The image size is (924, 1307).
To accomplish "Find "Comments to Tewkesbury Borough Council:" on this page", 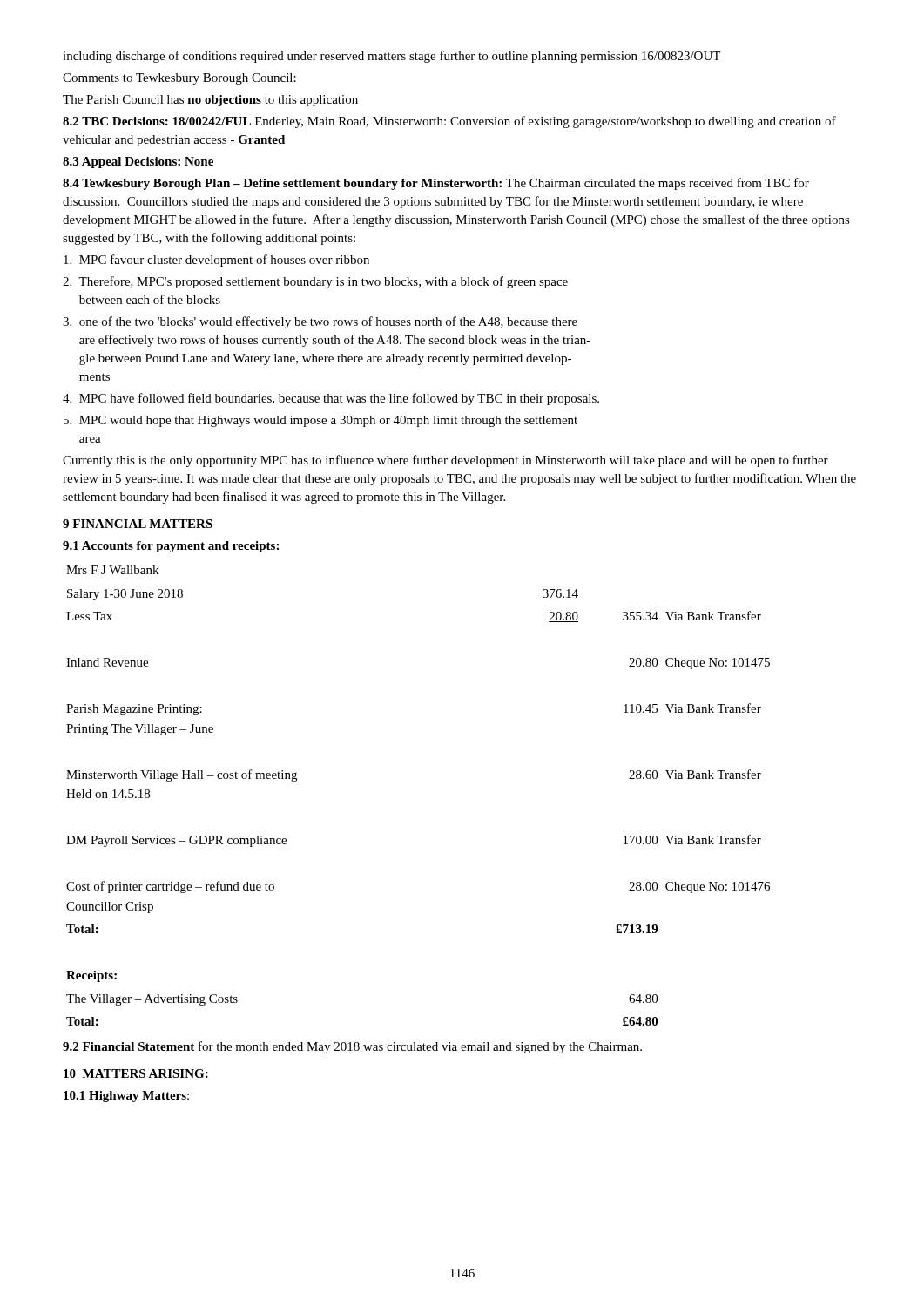I will pos(179,79).
